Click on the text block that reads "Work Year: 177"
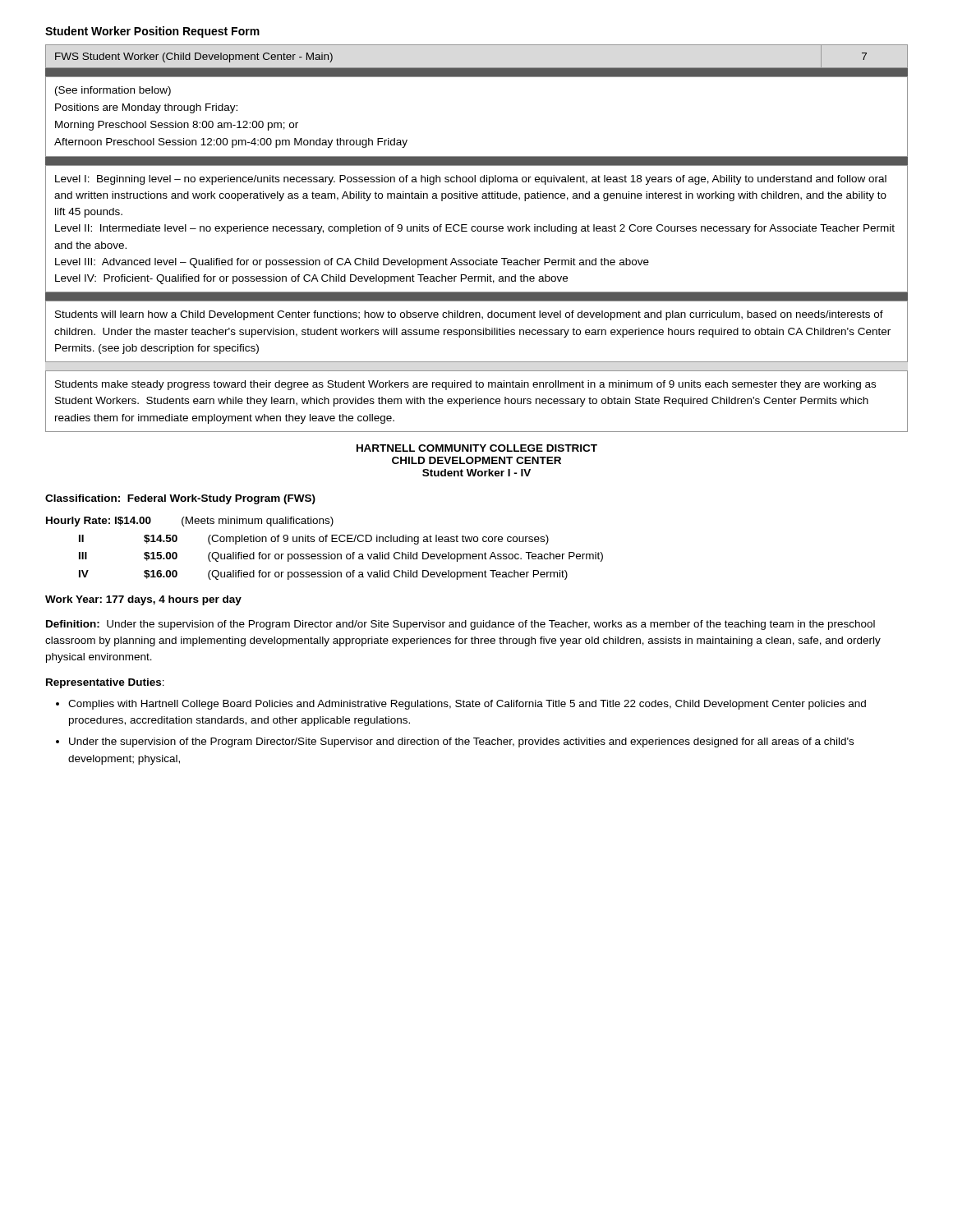 coord(143,599)
